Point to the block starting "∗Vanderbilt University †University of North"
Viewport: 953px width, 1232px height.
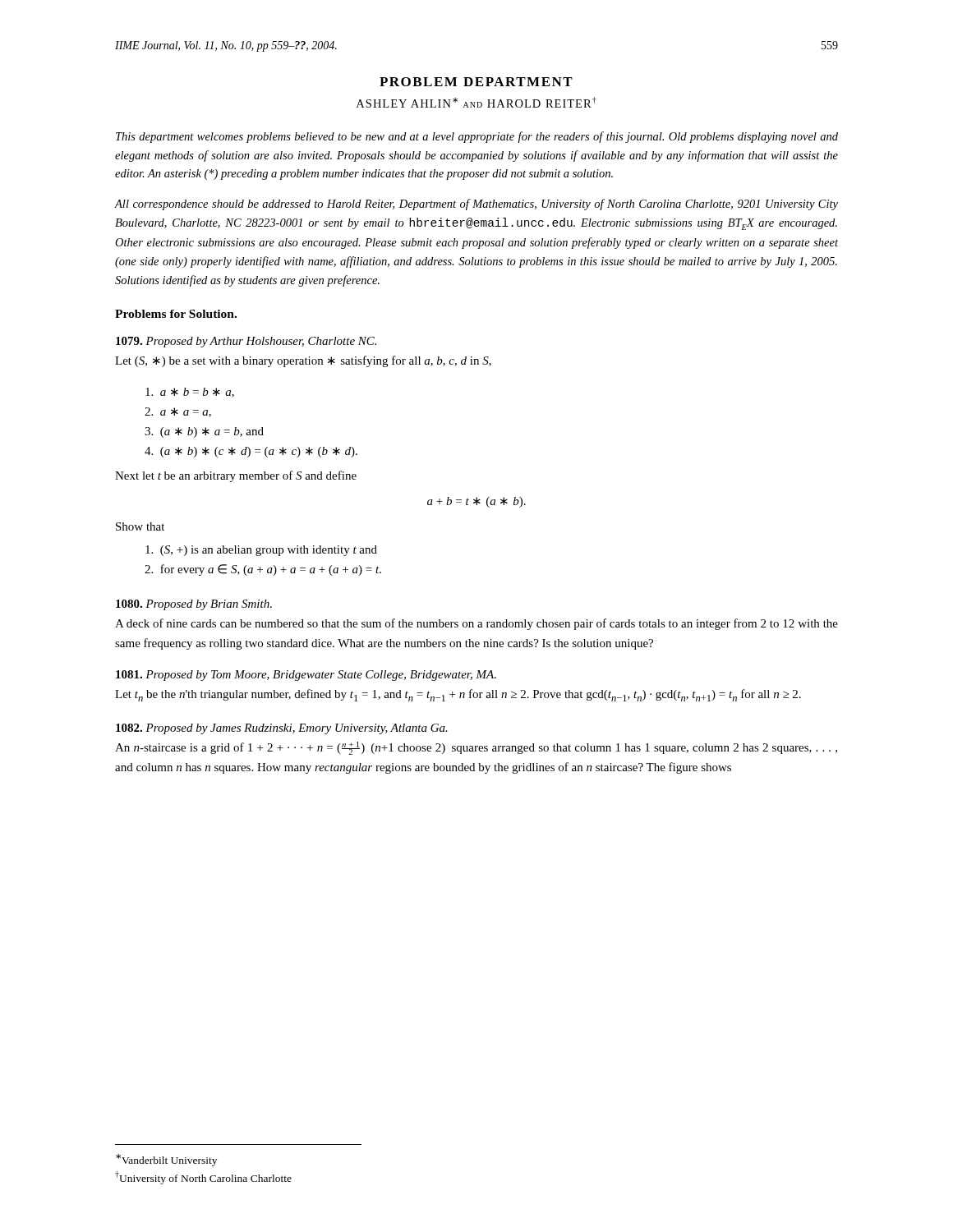238,1168
